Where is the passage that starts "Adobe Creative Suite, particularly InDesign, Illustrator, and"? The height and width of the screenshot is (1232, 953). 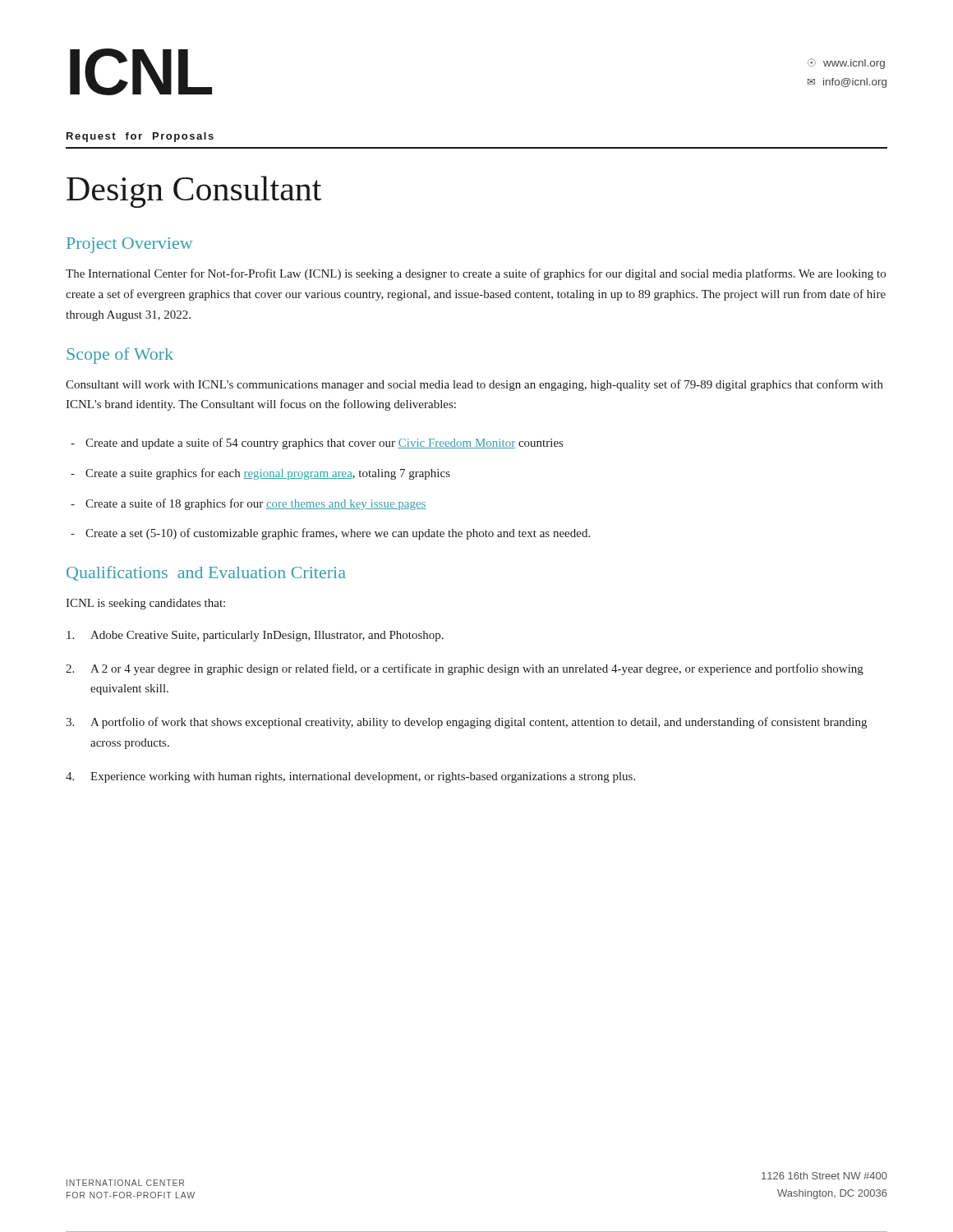pos(255,636)
